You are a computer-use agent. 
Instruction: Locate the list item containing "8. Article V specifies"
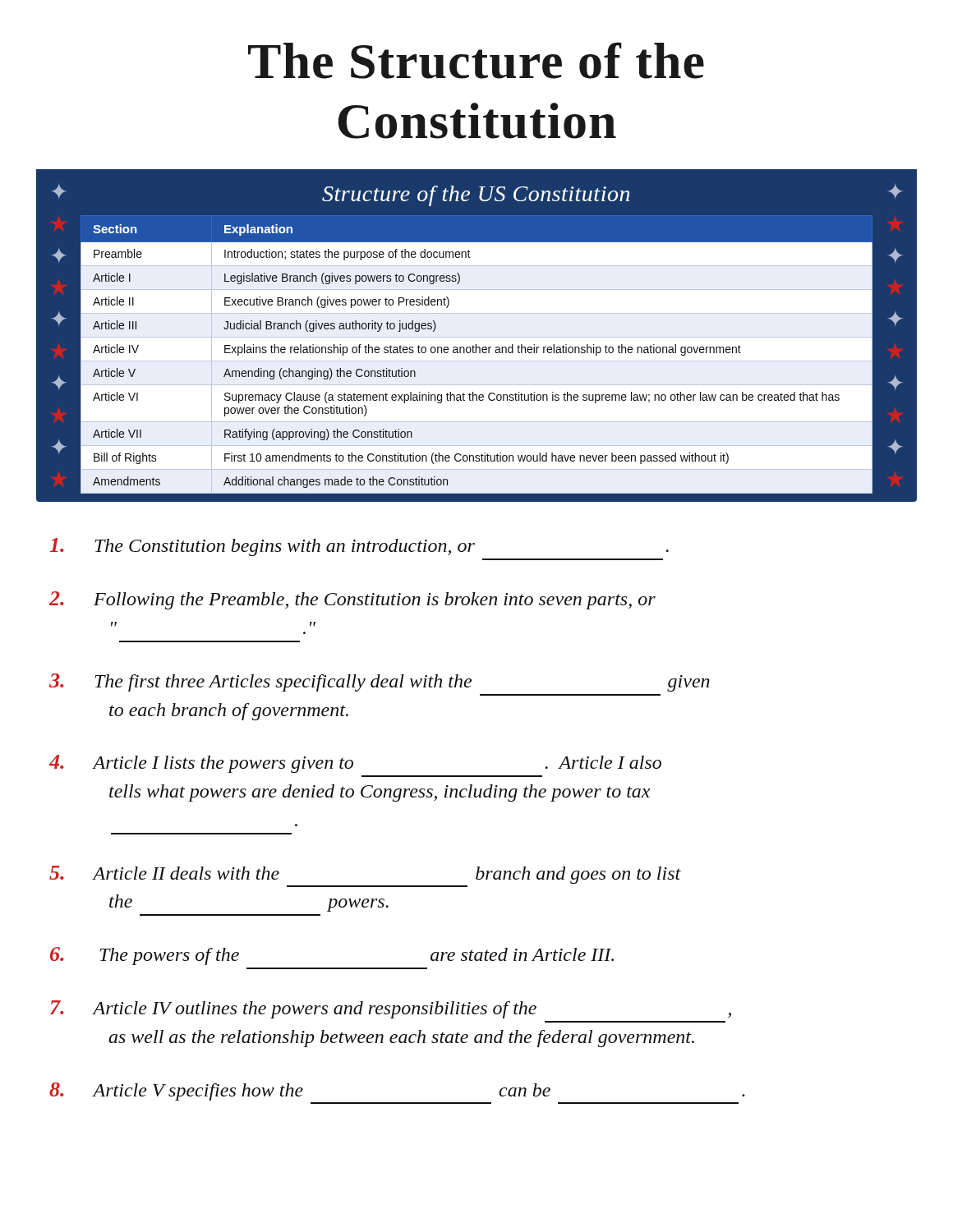[x=196, y=1091]
